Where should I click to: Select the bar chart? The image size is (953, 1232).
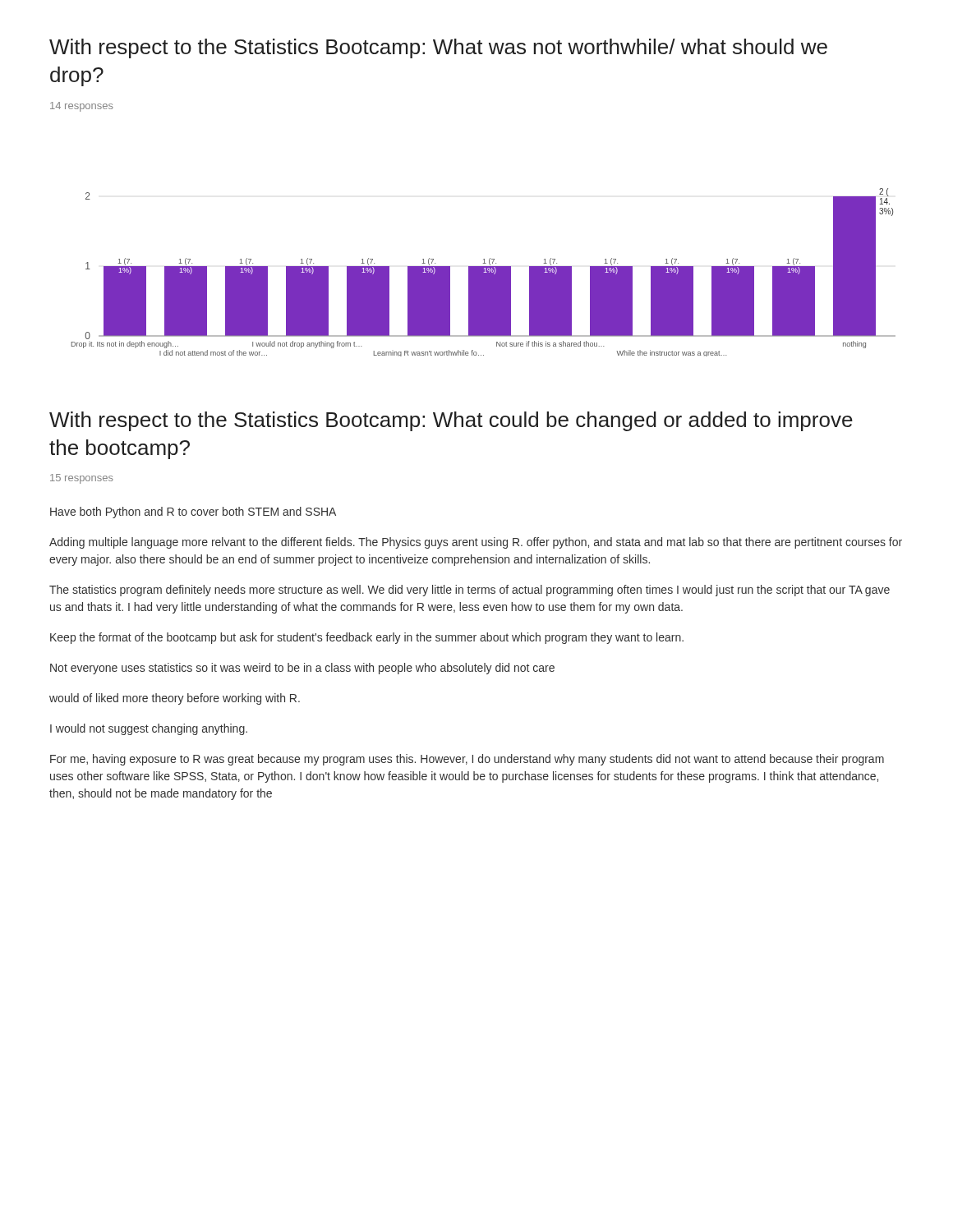[476, 241]
